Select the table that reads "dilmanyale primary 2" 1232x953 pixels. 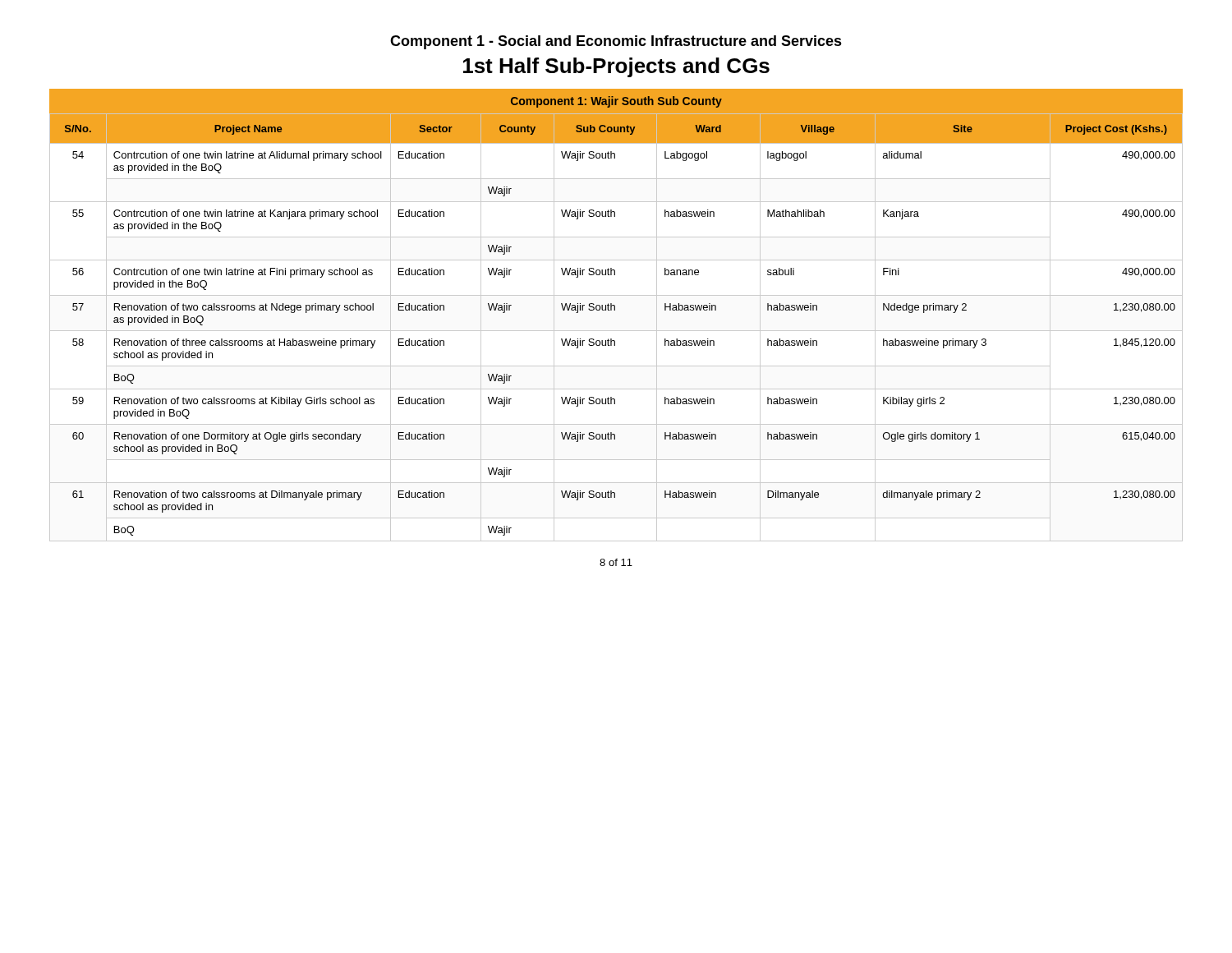(616, 327)
